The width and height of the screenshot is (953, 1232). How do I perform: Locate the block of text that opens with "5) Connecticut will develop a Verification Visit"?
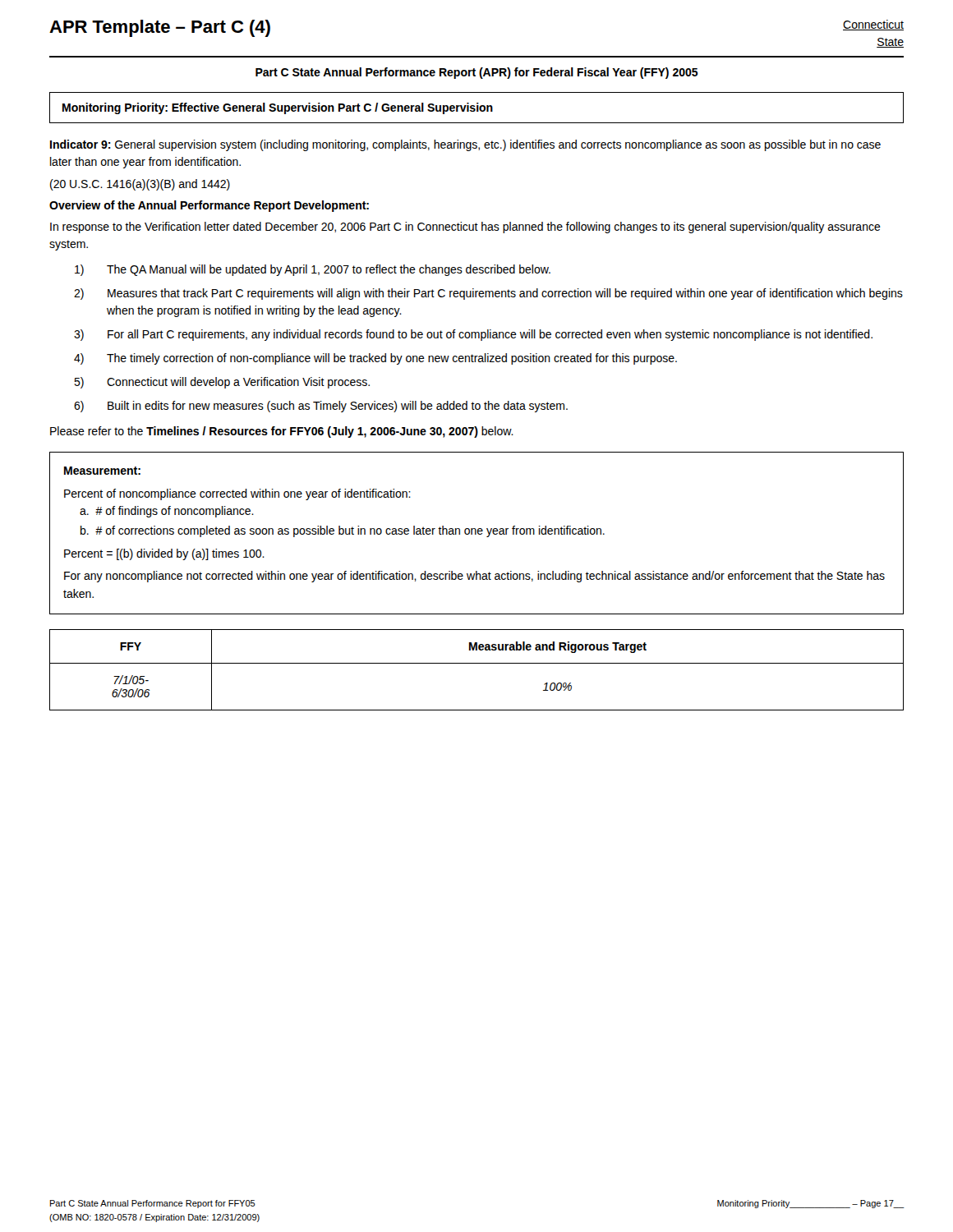coord(222,383)
